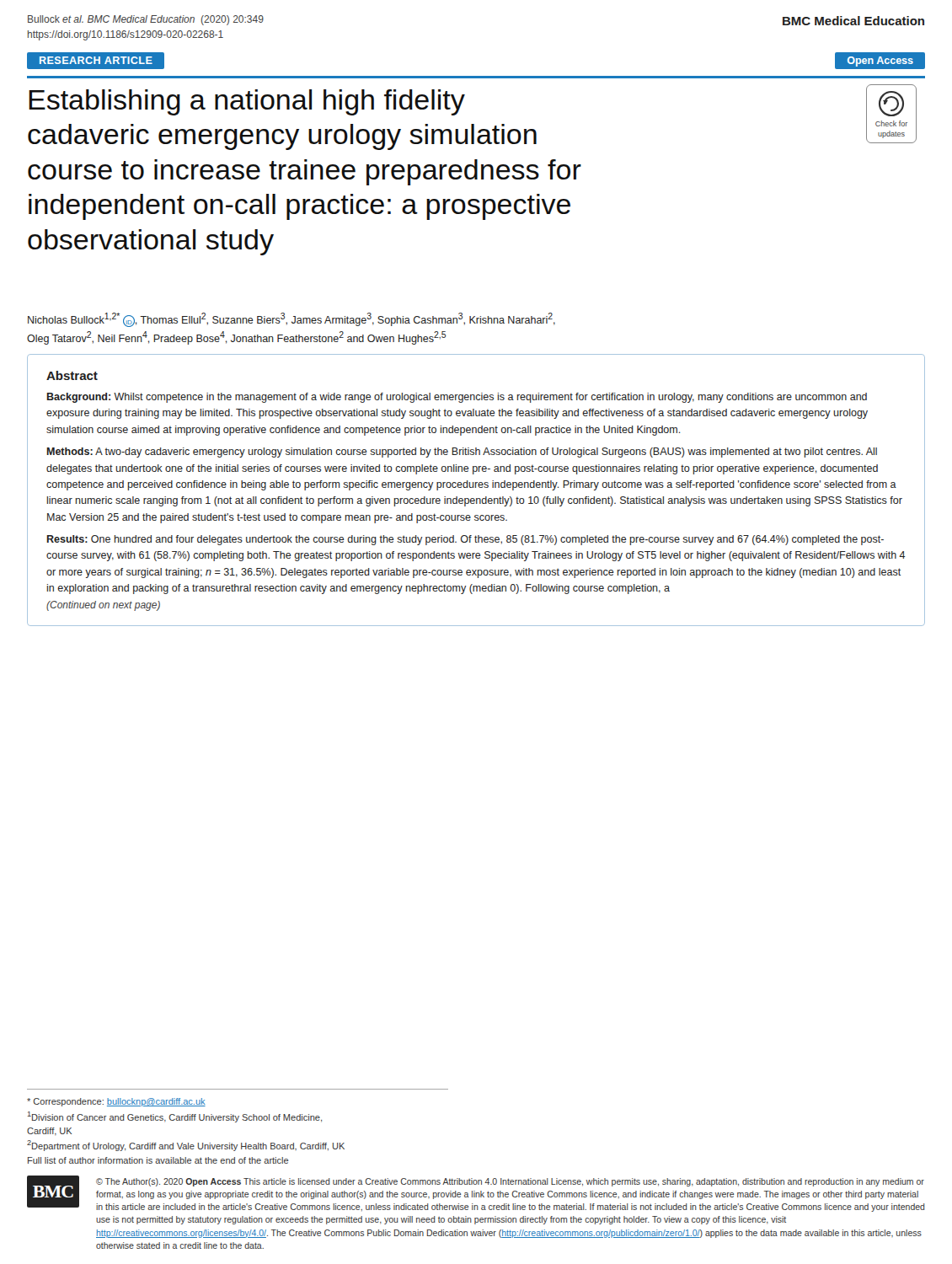Click on the text block that reads "Nicholas Bullock1,2* iD, Thomas Ellul2, Suzanne"
The image size is (952, 1264).
[291, 328]
